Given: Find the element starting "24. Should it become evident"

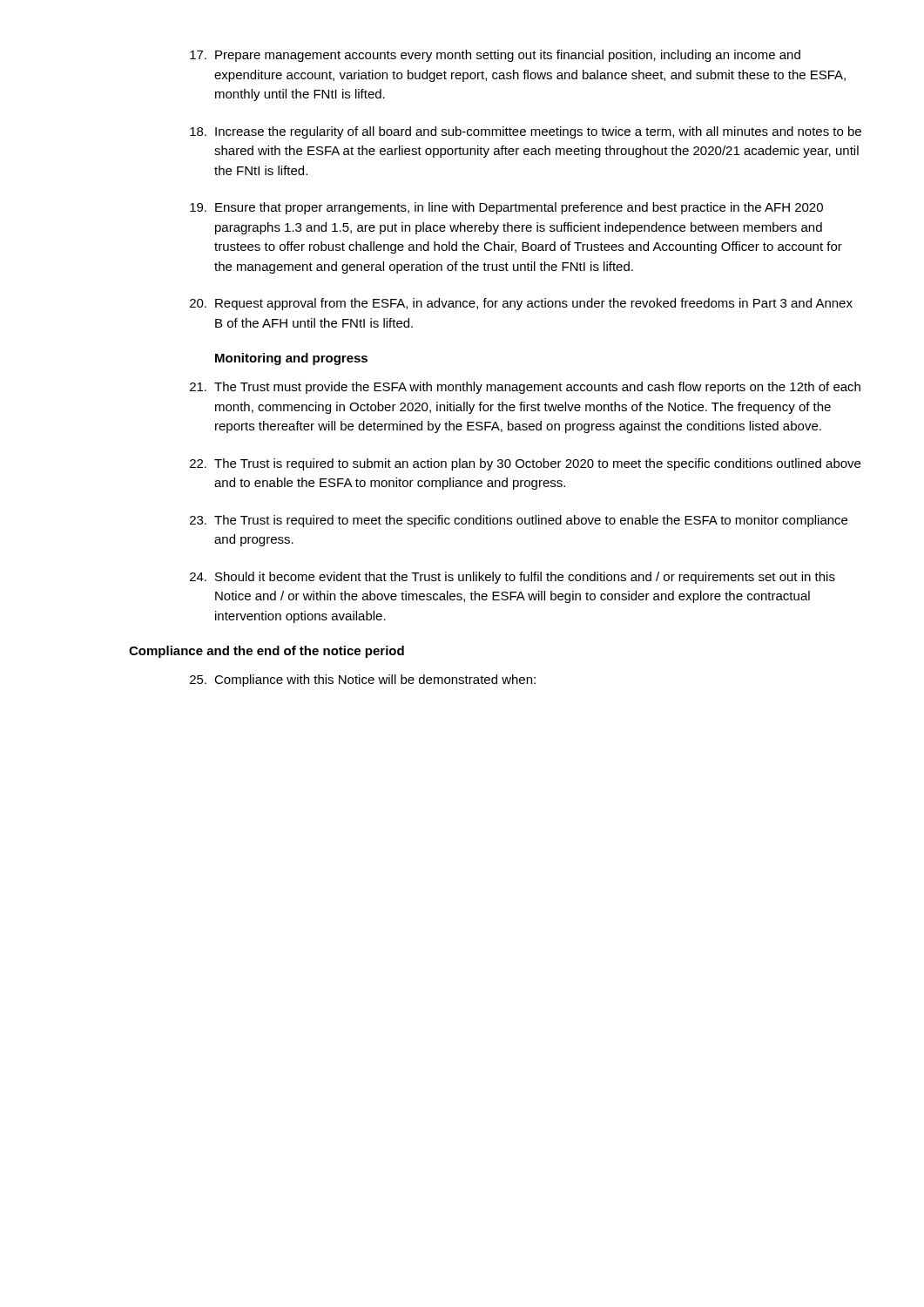Looking at the screenshot, I should click(496, 596).
